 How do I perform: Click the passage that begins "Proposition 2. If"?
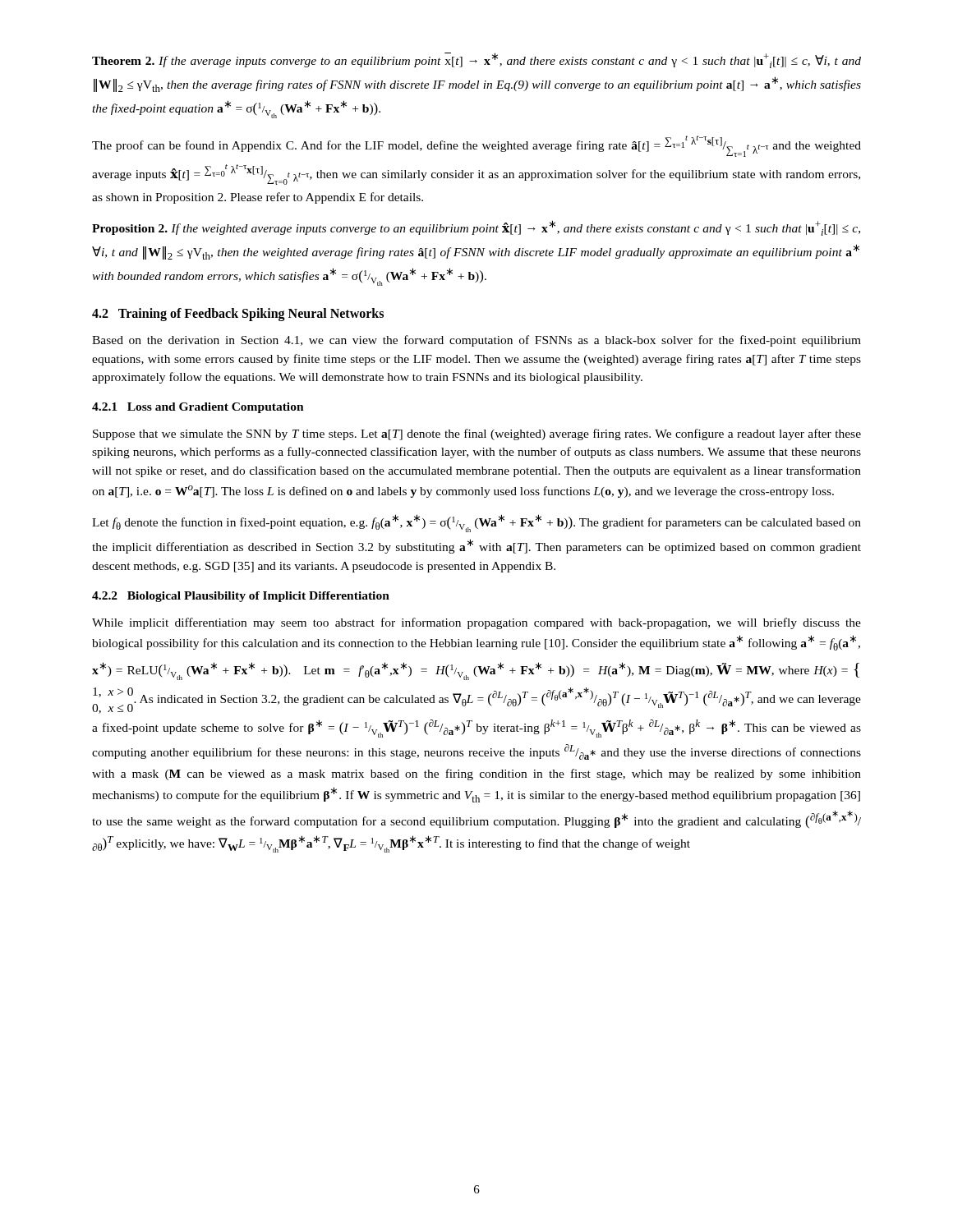pos(476,252)
